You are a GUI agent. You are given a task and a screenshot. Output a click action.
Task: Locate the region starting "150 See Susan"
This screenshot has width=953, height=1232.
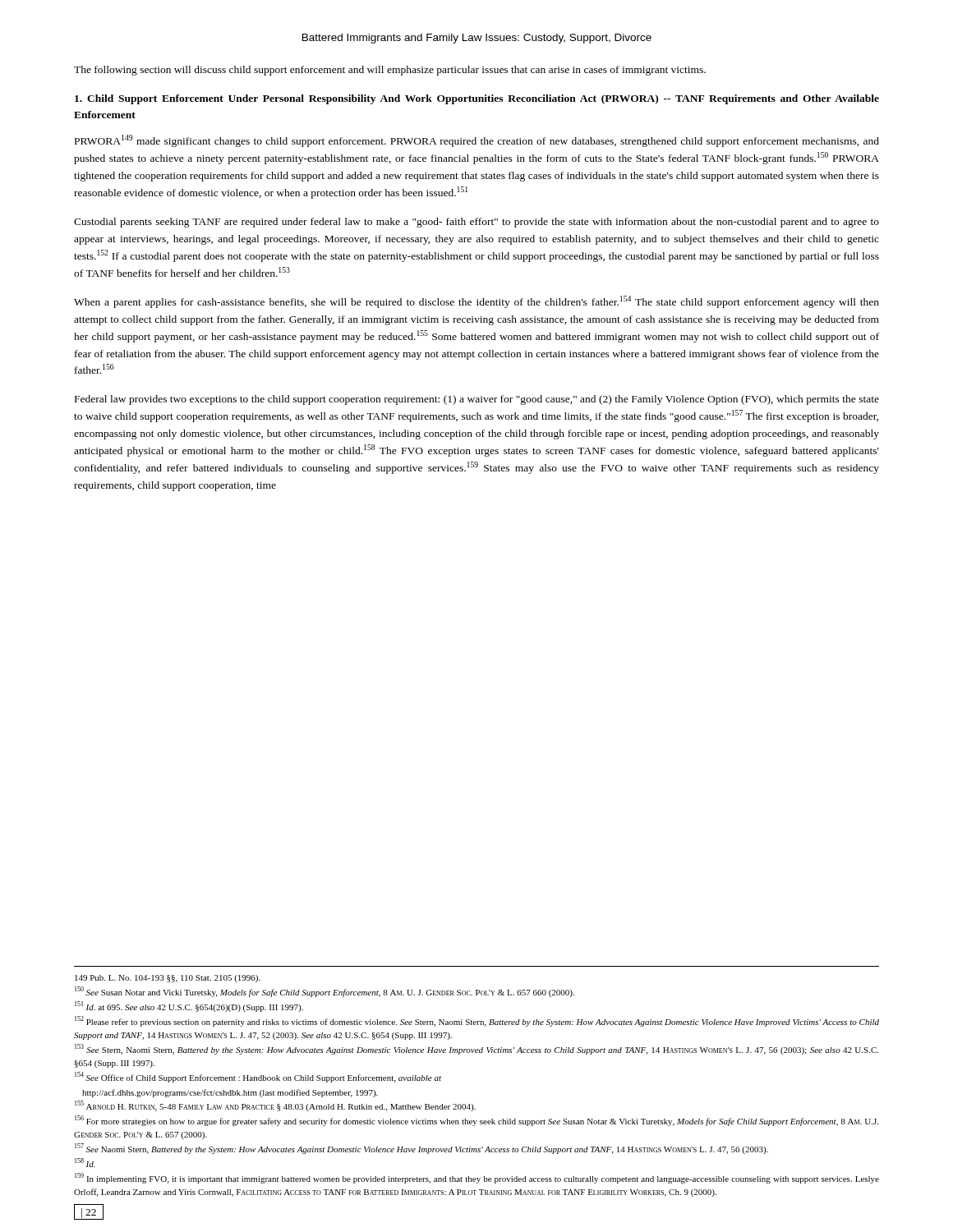[x=324, y=992]
